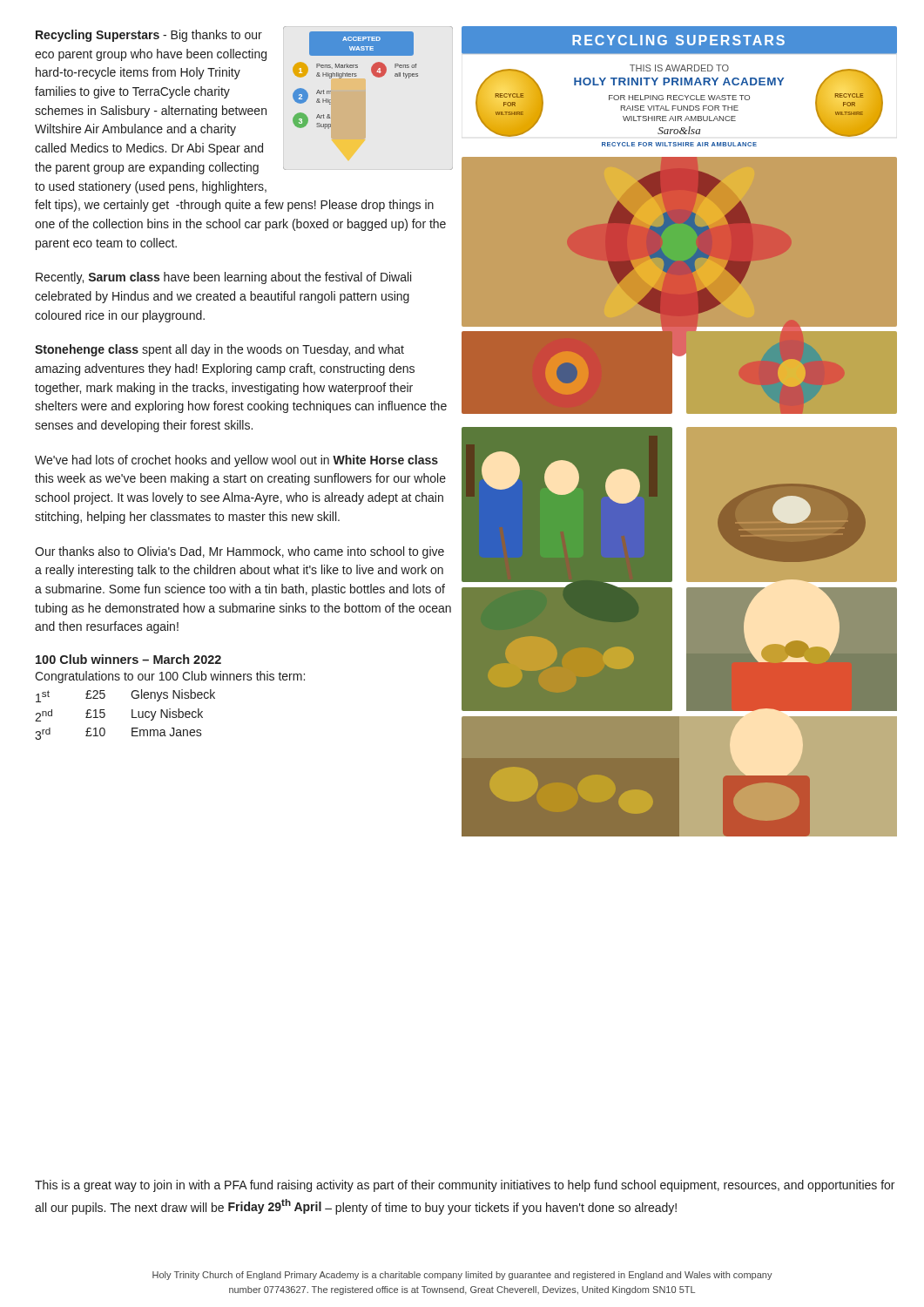Navigate to the region starting "3rd £10 Emma Janes"
924x1307 pixels.
[x=162, y=732]
